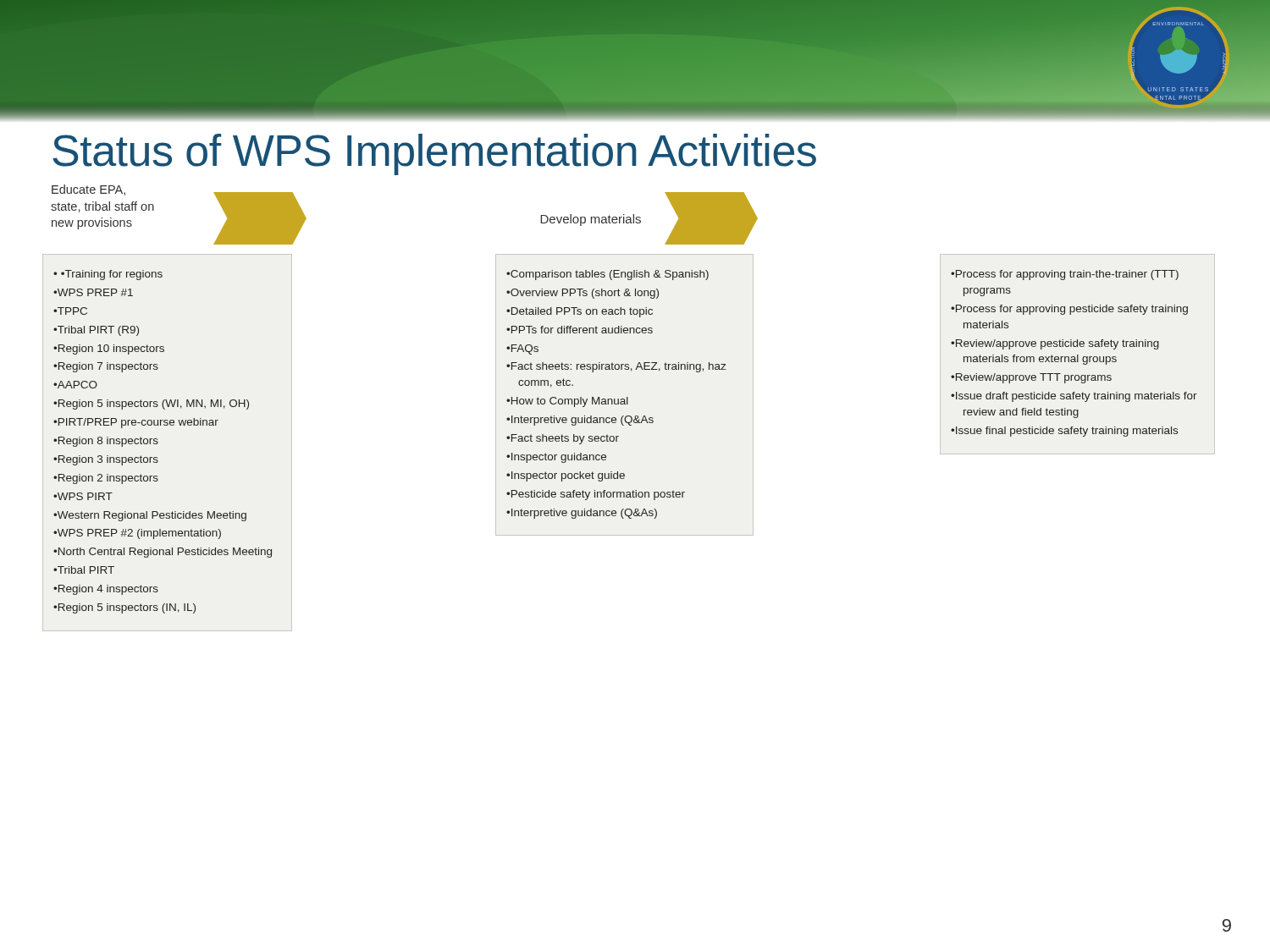
Task: Point to the block beginning "•Training for regions •WPS PREP #1"
Action: coord(167,441)
